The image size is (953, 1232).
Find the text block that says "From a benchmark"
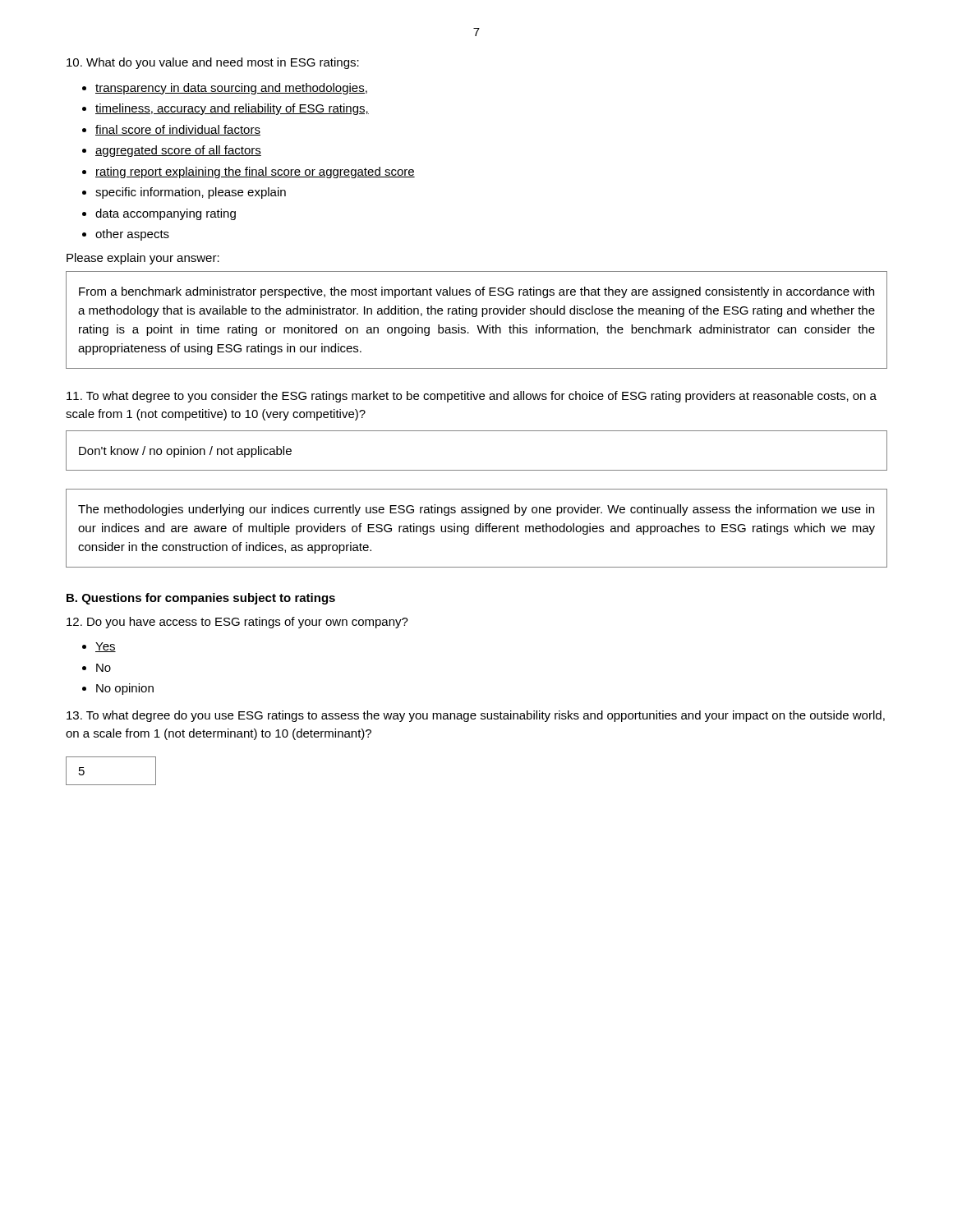coord(476,319)
